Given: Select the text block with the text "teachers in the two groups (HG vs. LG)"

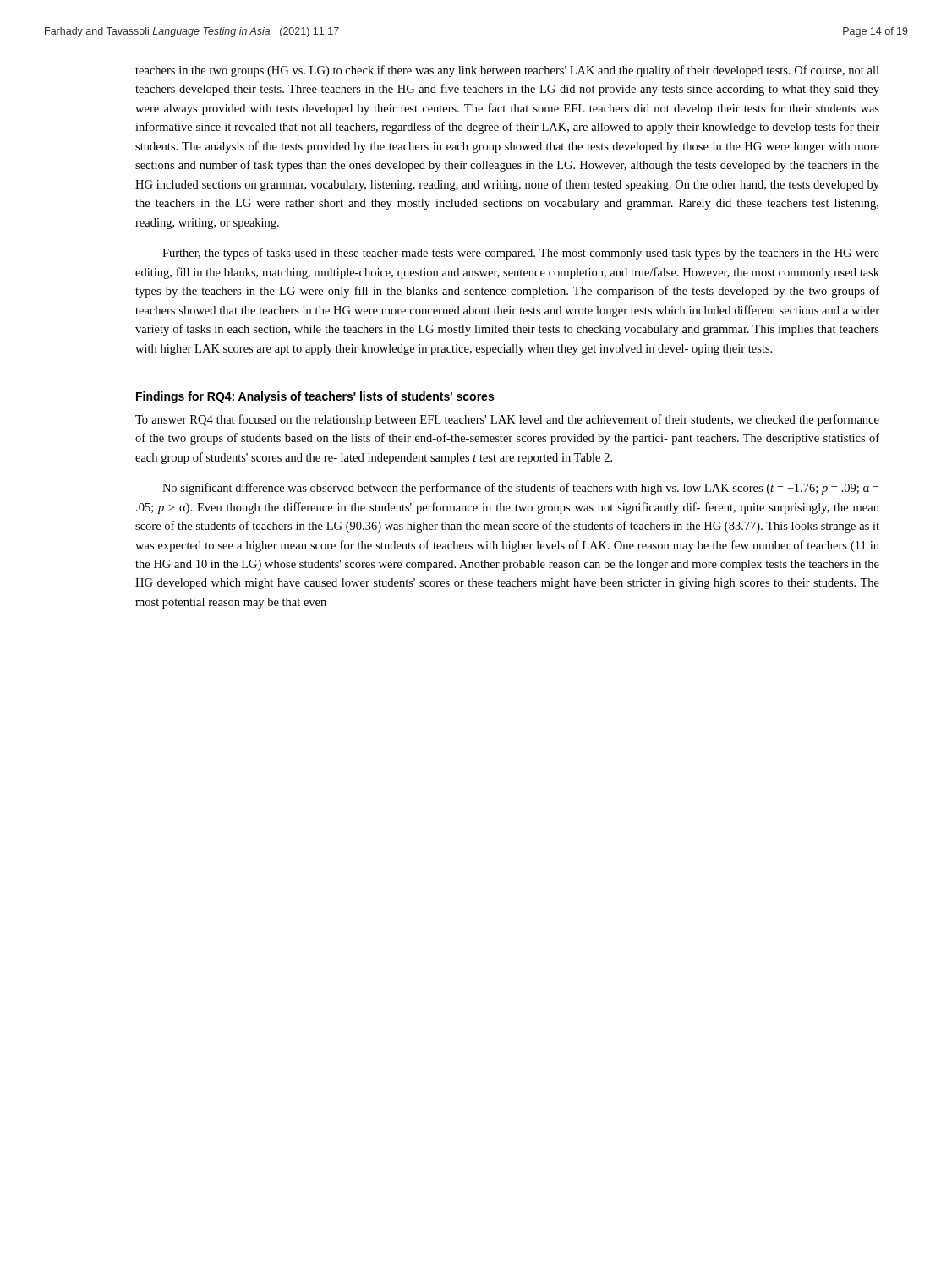Looking at the screenshot, I should (x=507, y=146).
